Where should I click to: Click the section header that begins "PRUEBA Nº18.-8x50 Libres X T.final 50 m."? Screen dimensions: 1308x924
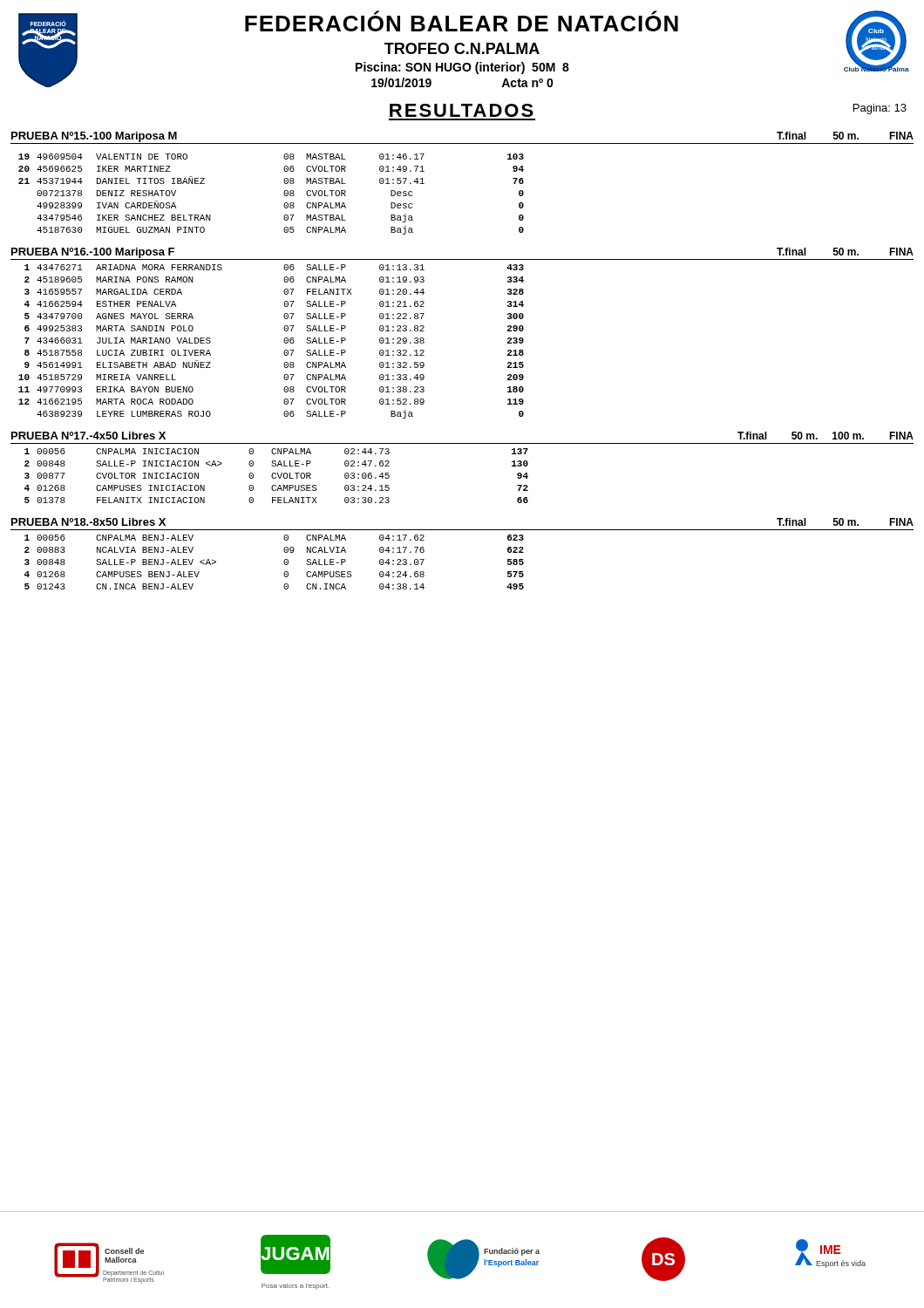pyautogui.click(x=462, y=523)
